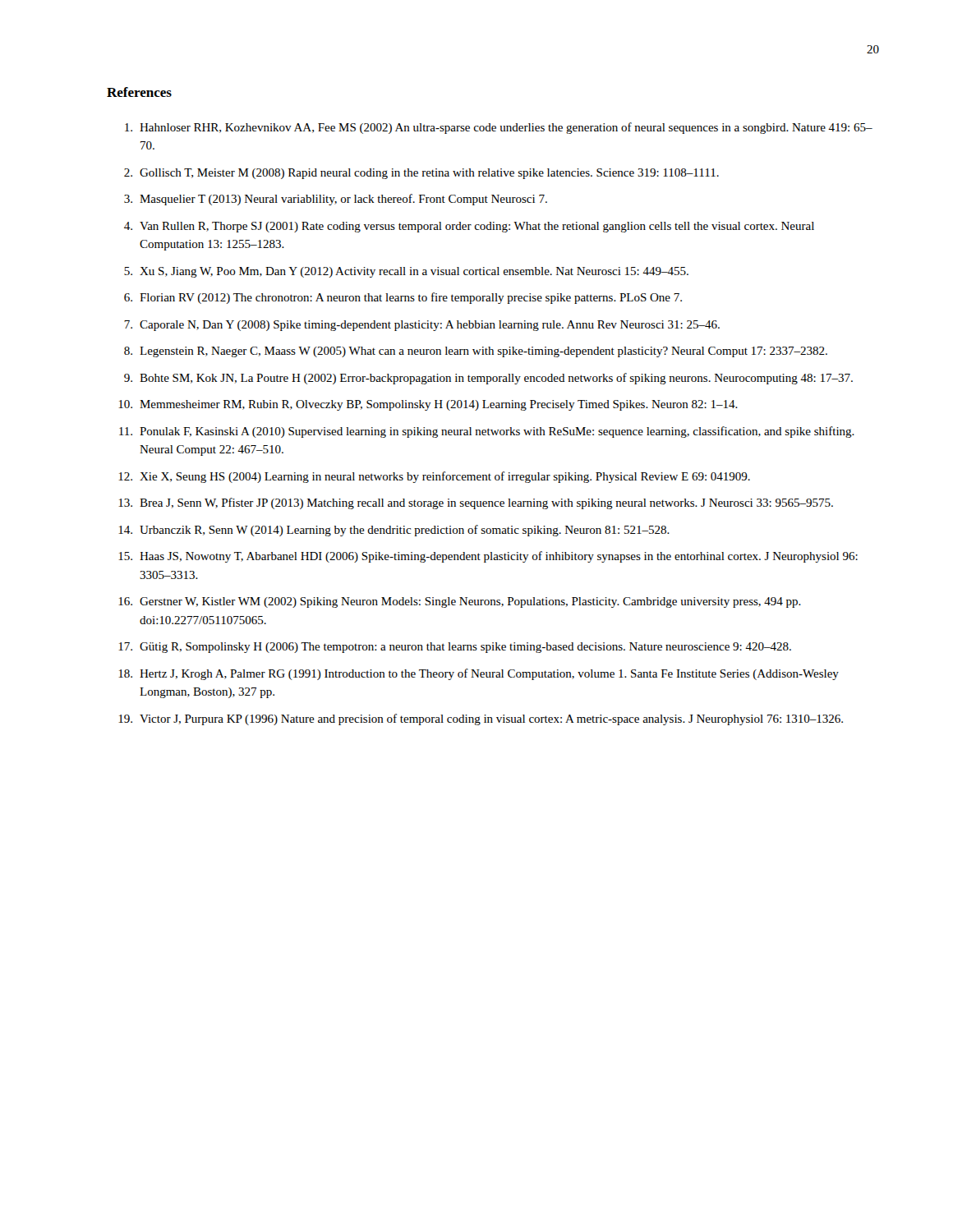Where is the passage that starts "5. Xu S, Jiang W, Poo"?
Screen dimensions: 1232x953
[x=493, y=271]
